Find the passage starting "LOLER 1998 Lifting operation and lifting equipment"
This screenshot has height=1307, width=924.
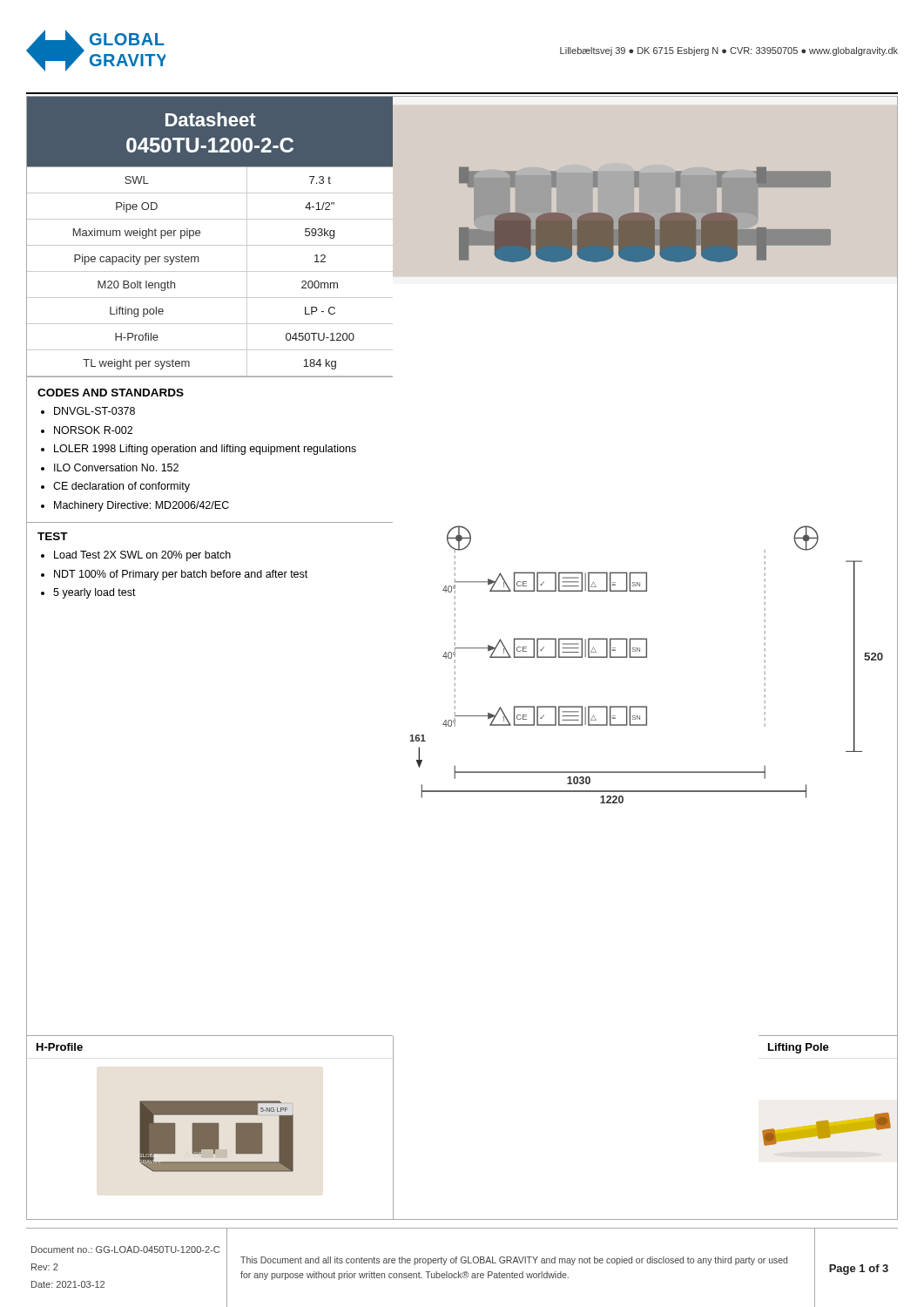tap(205, 449)
